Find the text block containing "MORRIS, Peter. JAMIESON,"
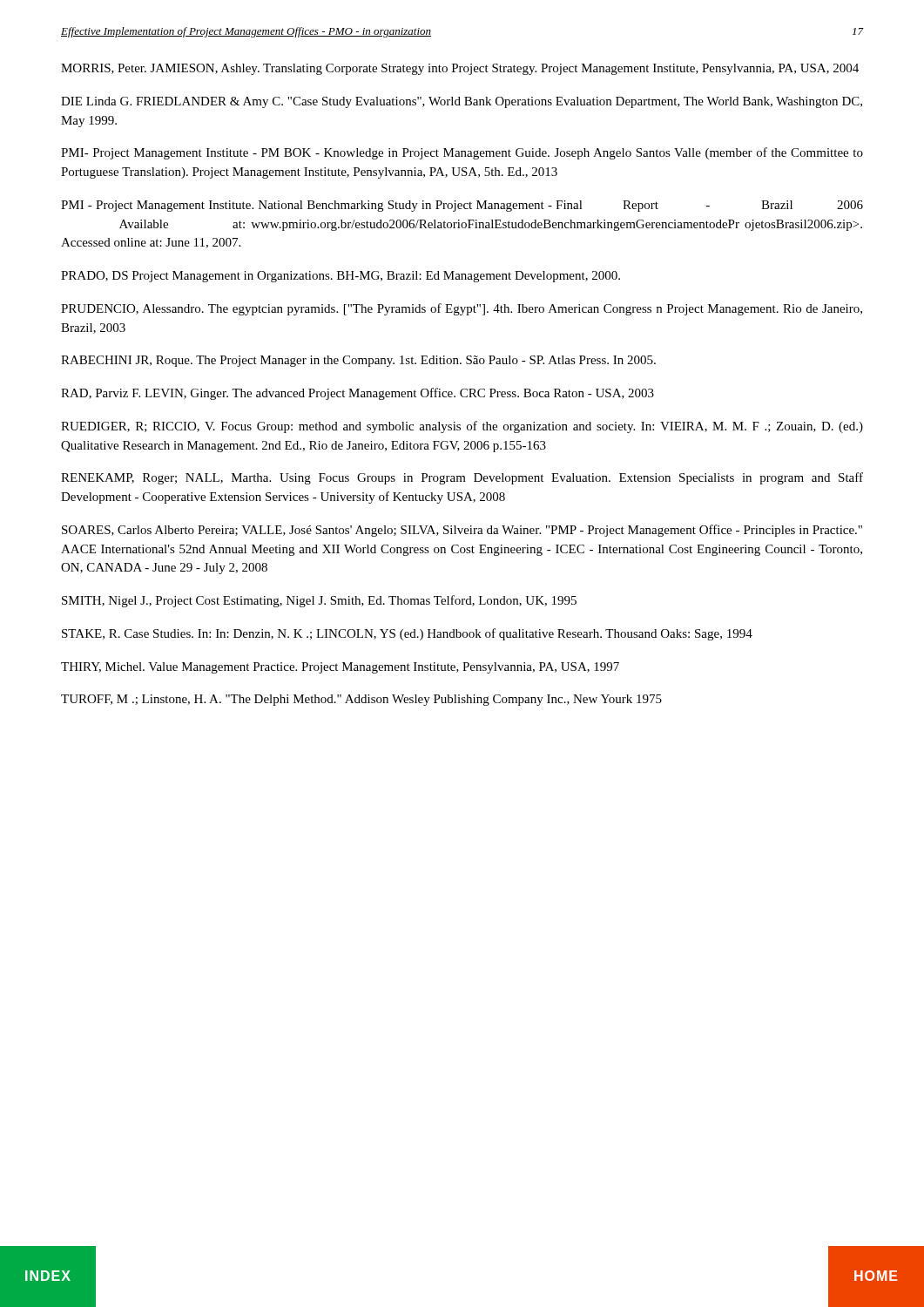Image resolution: width=924 pixels, height=1307 pixels. [x=460, y=68]
